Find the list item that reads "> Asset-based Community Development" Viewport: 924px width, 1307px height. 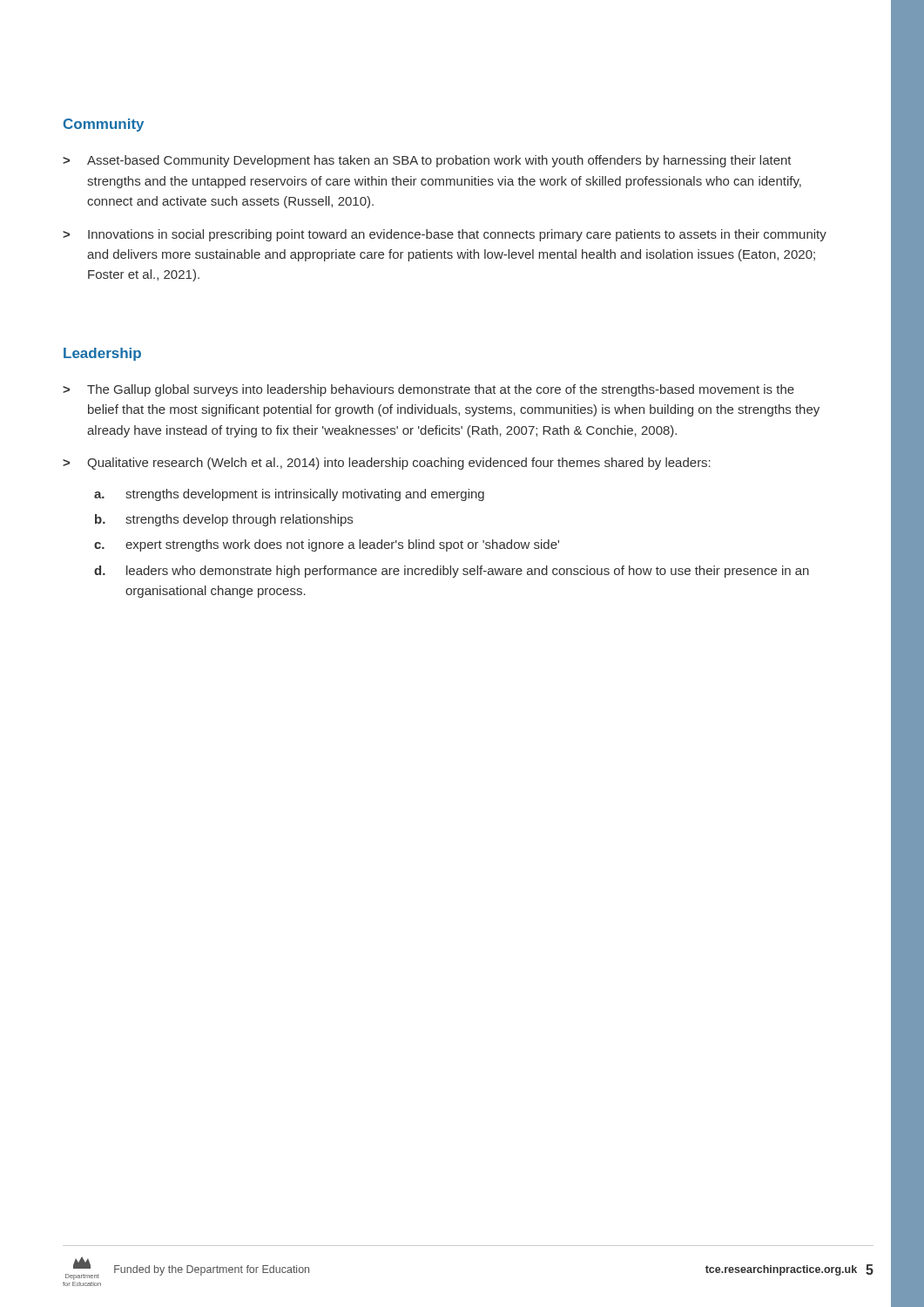coord(446,181)
